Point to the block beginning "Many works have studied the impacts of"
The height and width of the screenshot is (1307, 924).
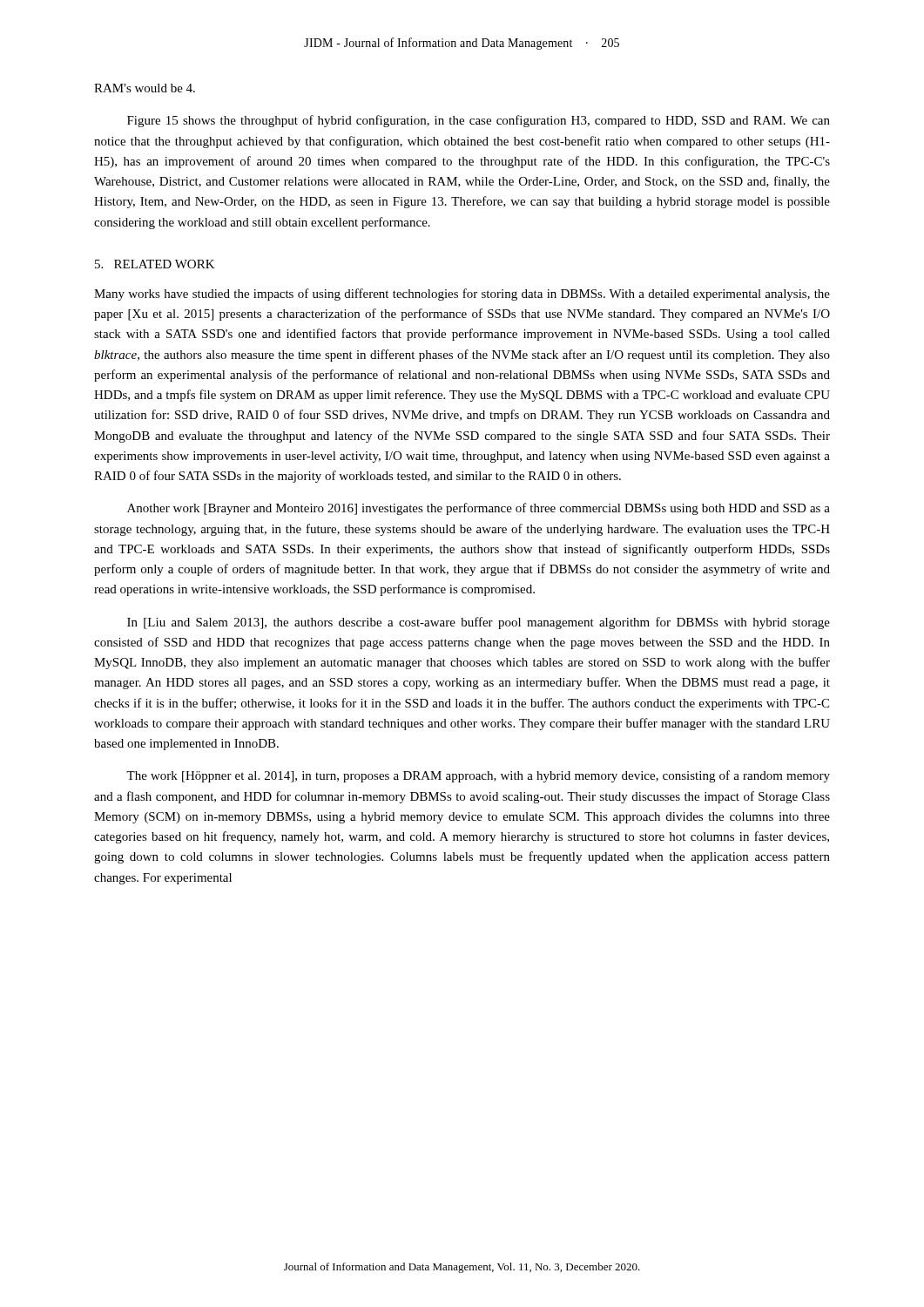click(x=462, y=385)
